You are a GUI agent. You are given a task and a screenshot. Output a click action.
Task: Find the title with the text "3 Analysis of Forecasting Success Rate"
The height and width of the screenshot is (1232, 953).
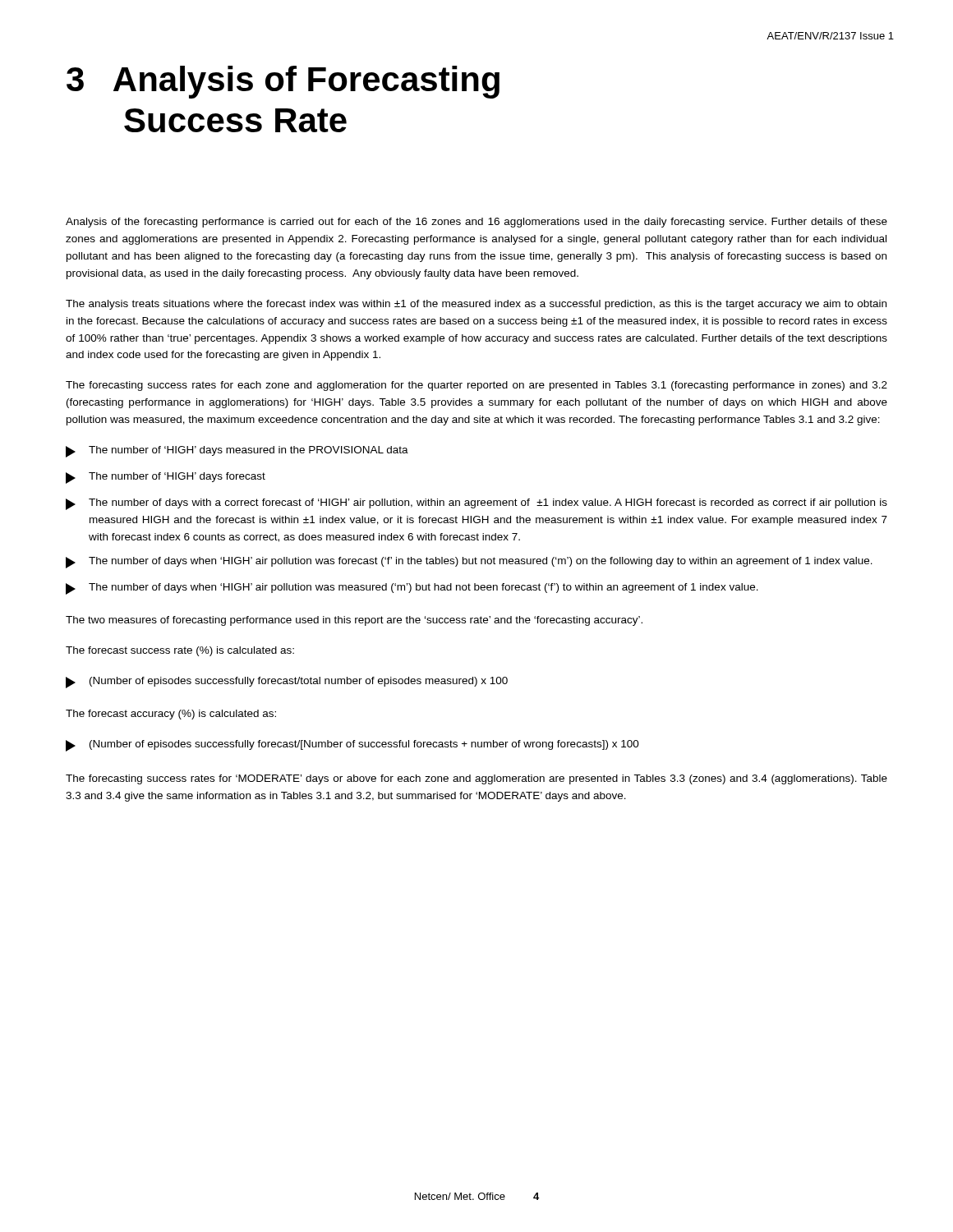pyautogui.click(x=353, y=101)
